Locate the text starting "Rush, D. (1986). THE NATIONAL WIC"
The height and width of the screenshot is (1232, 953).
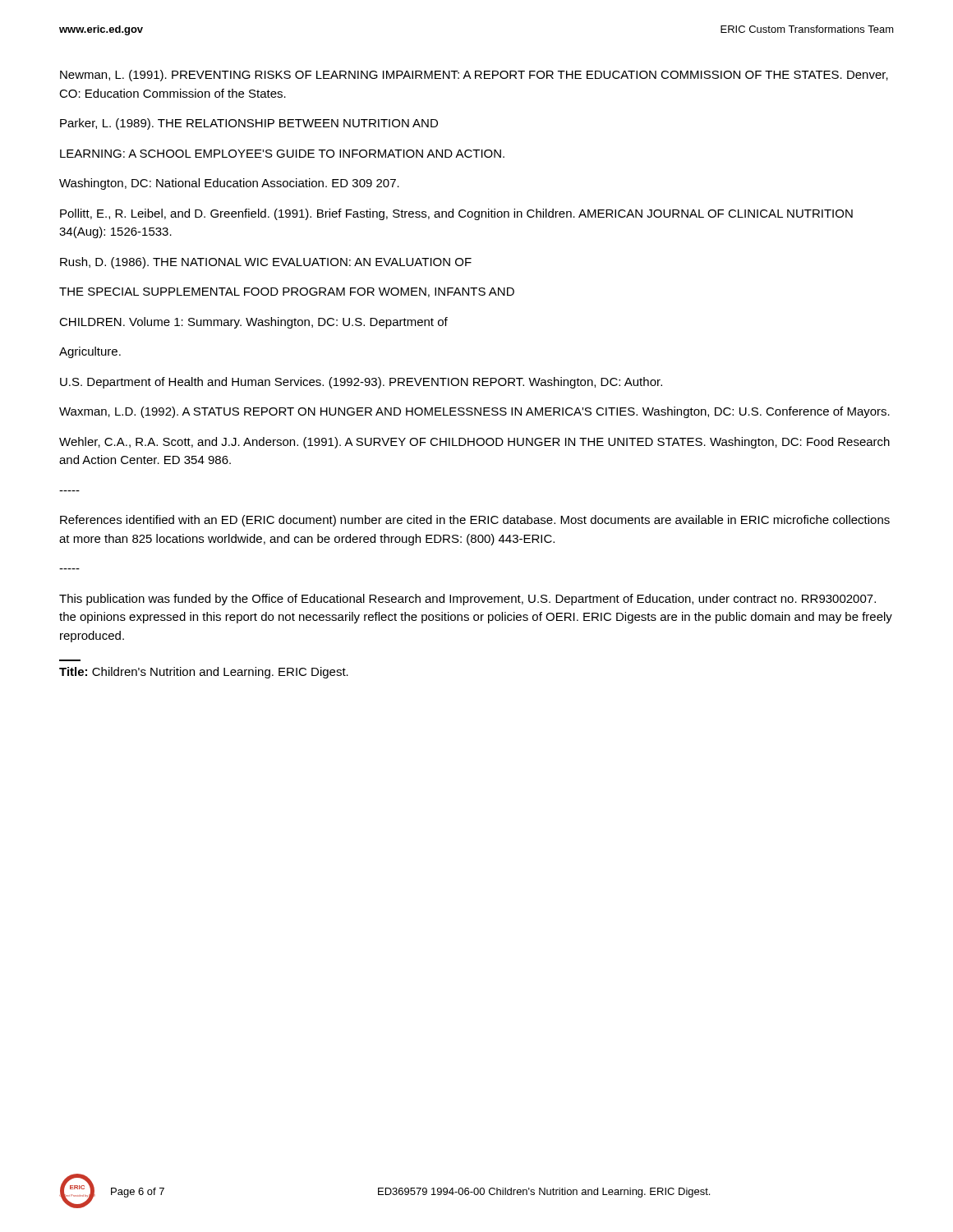pyautogui.click(x=265, y=261)
